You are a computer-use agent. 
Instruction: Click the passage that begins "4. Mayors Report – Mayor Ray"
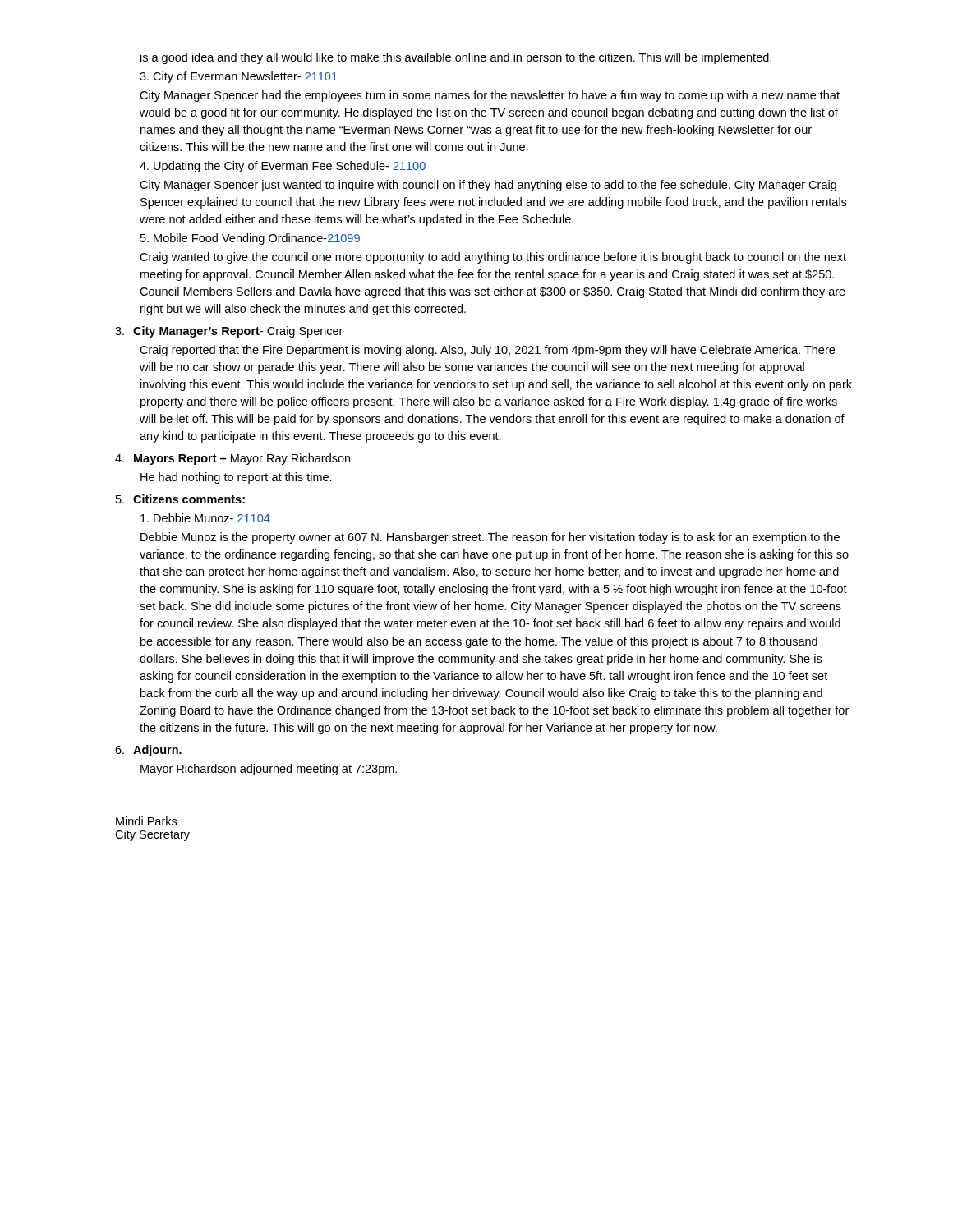(233, 459)
